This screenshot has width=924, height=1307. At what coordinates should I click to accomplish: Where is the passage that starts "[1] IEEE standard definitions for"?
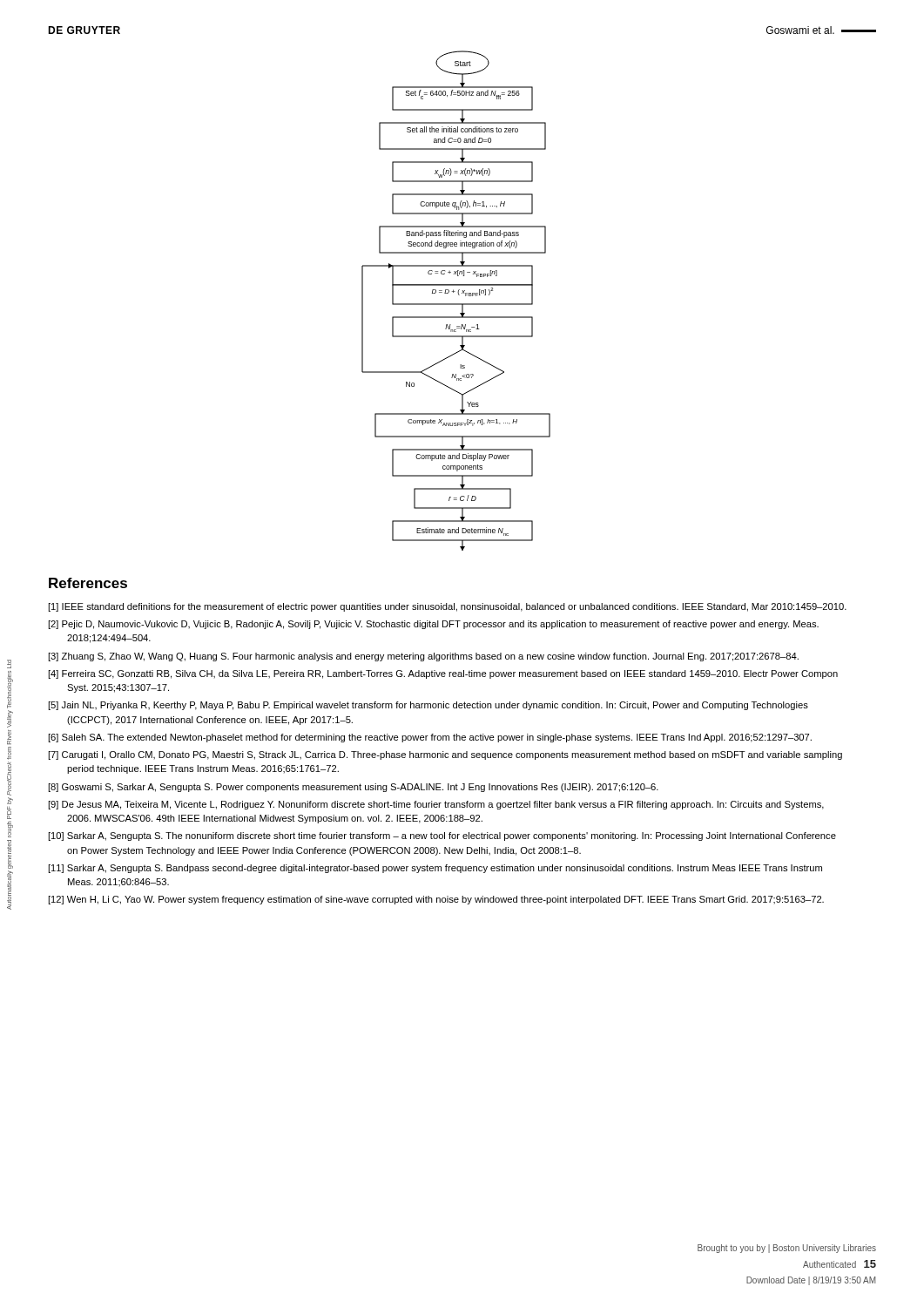447,606
